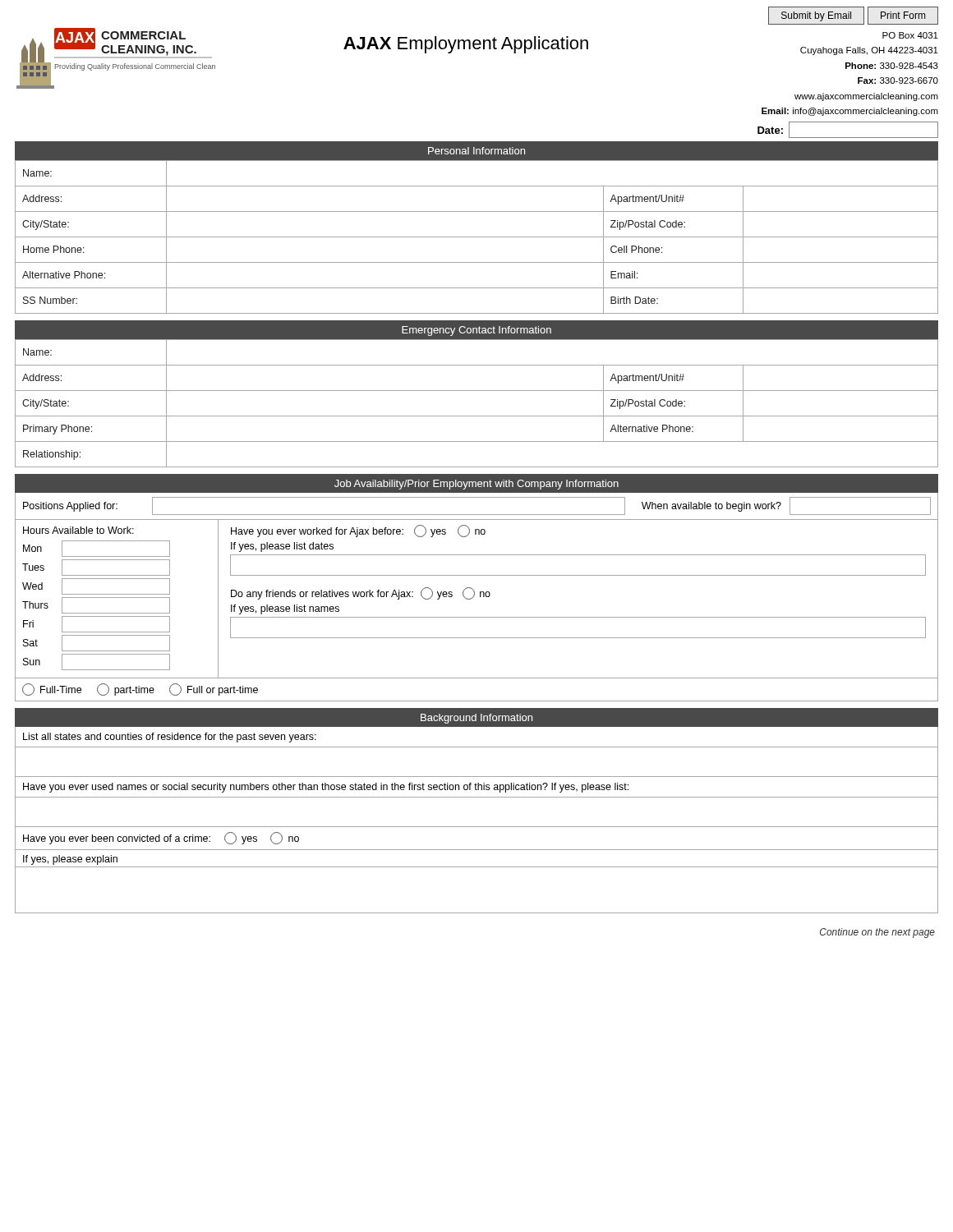Select the logo
The width and height of the screenshot is (953, 1232).
(x=115, y=62)
